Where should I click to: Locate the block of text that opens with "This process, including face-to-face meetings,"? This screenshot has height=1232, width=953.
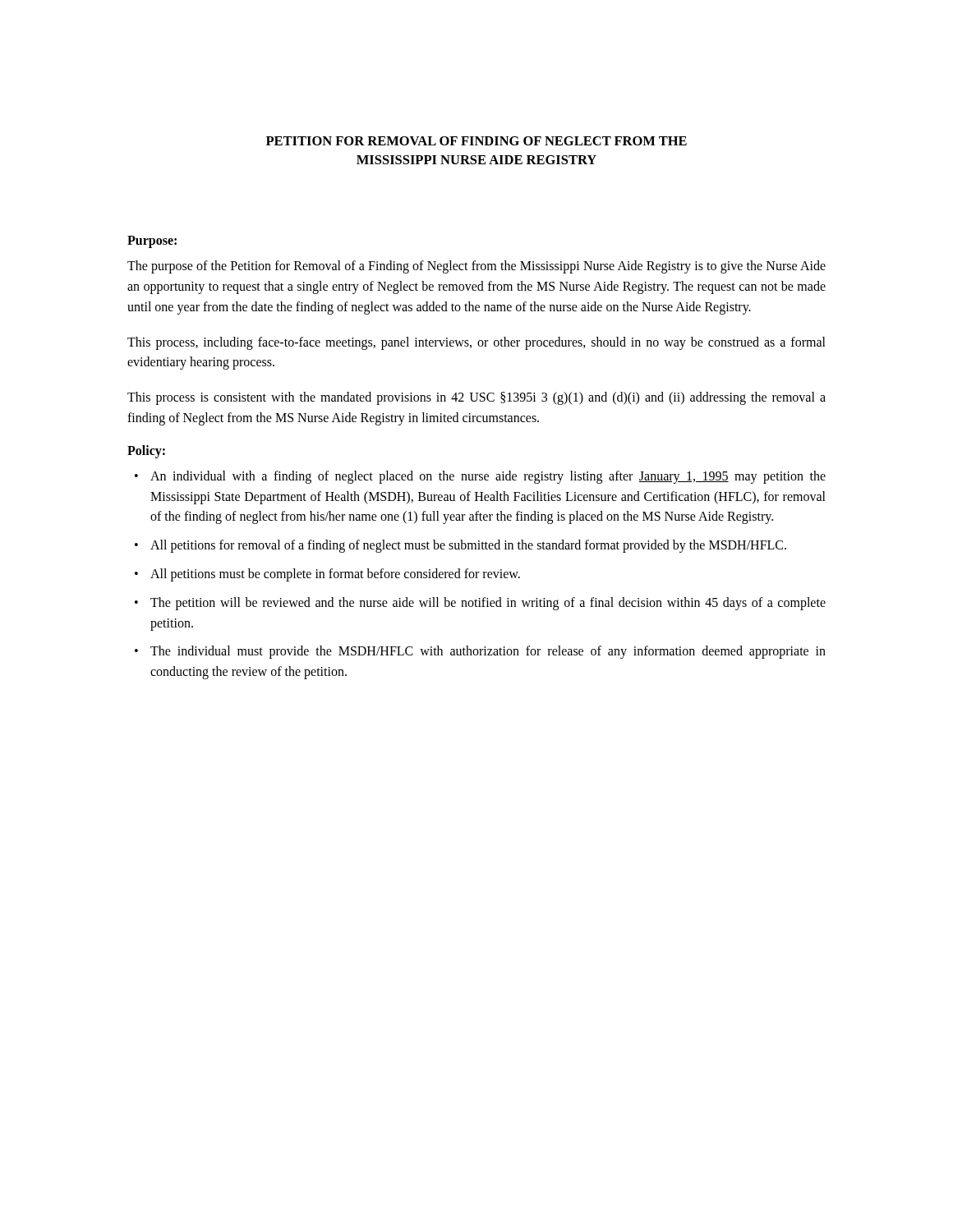(476, 352)
